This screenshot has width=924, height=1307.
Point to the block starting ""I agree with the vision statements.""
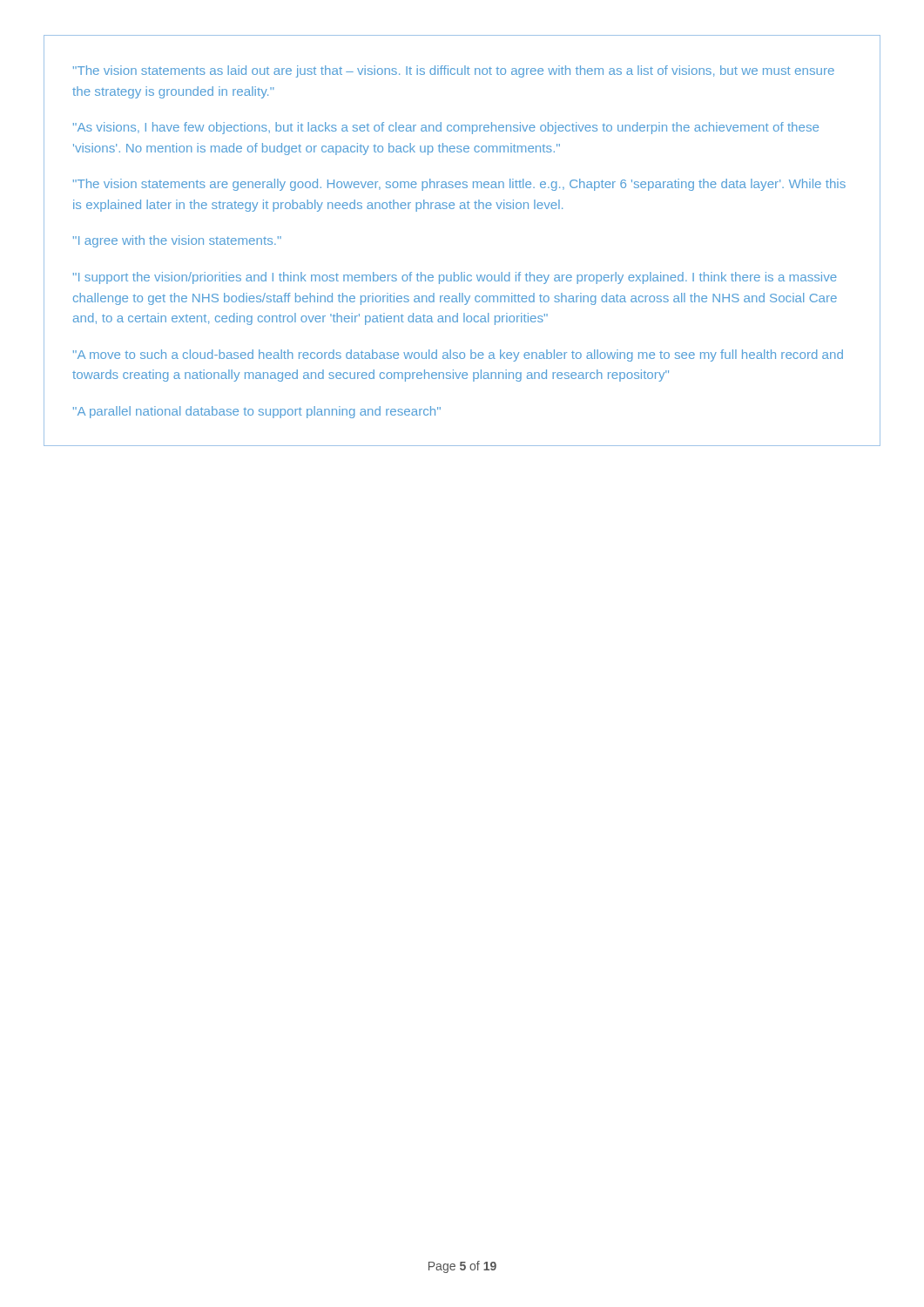177,240
